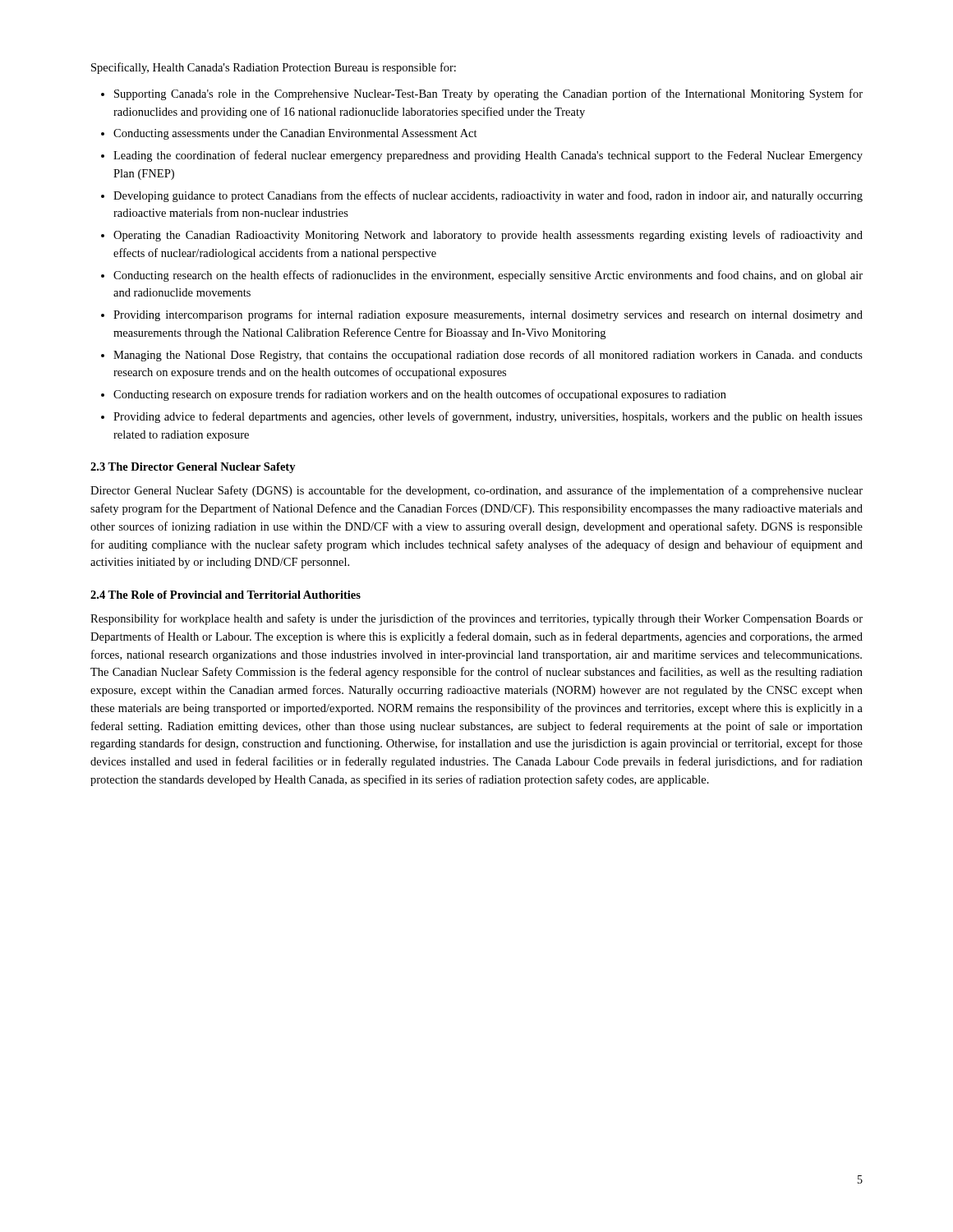This screenshot has height=1232, width=953.
Task: Where is the passage that starts "Specifically, Health Canada's Radiation Protection Bureau"?
Action: click(x=274, y=67)
